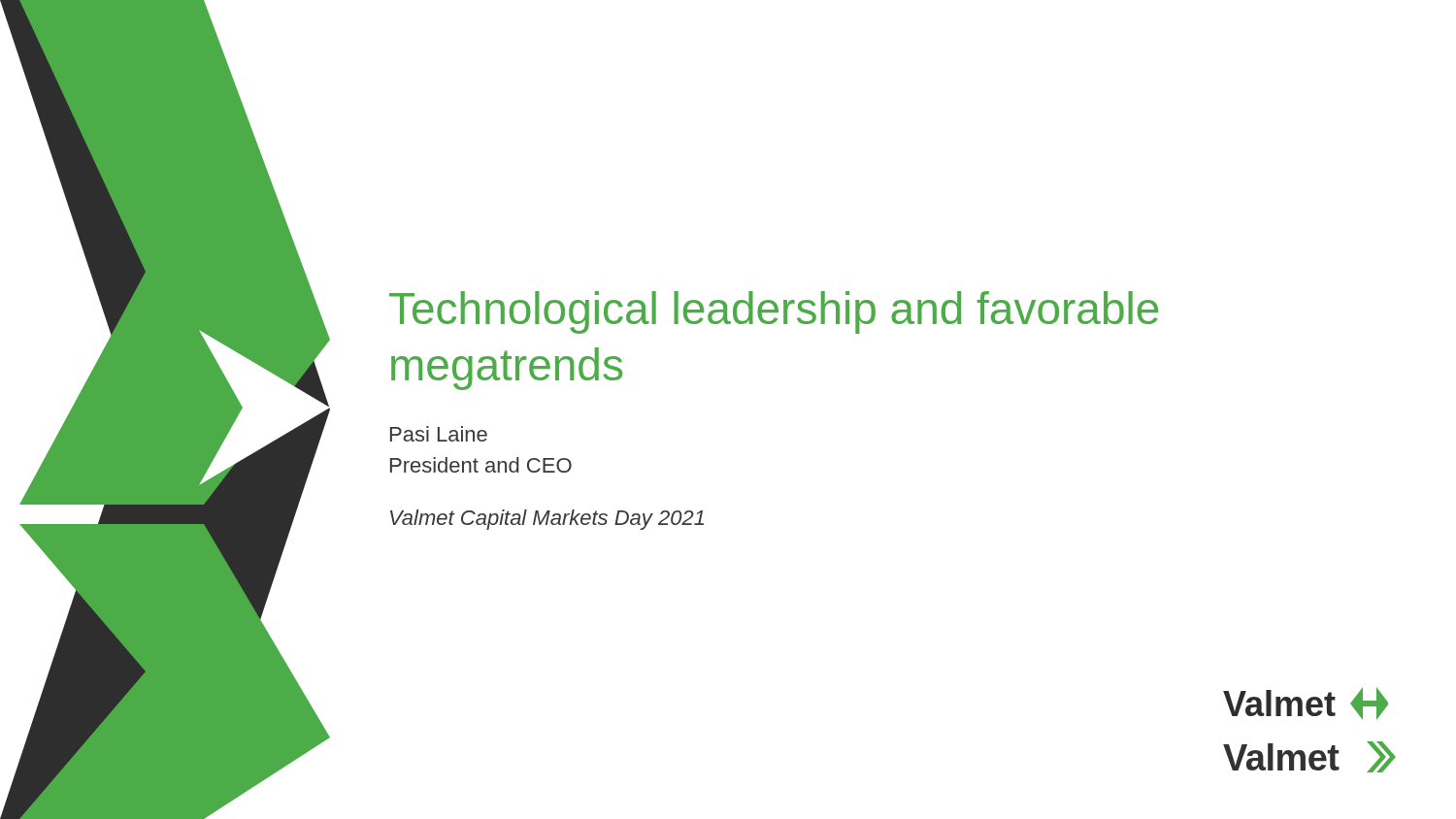The width and height of the screenshot is (1456, 819).
Task: Locate the text with the text "President and CEO"
Action: click(480, 465)
